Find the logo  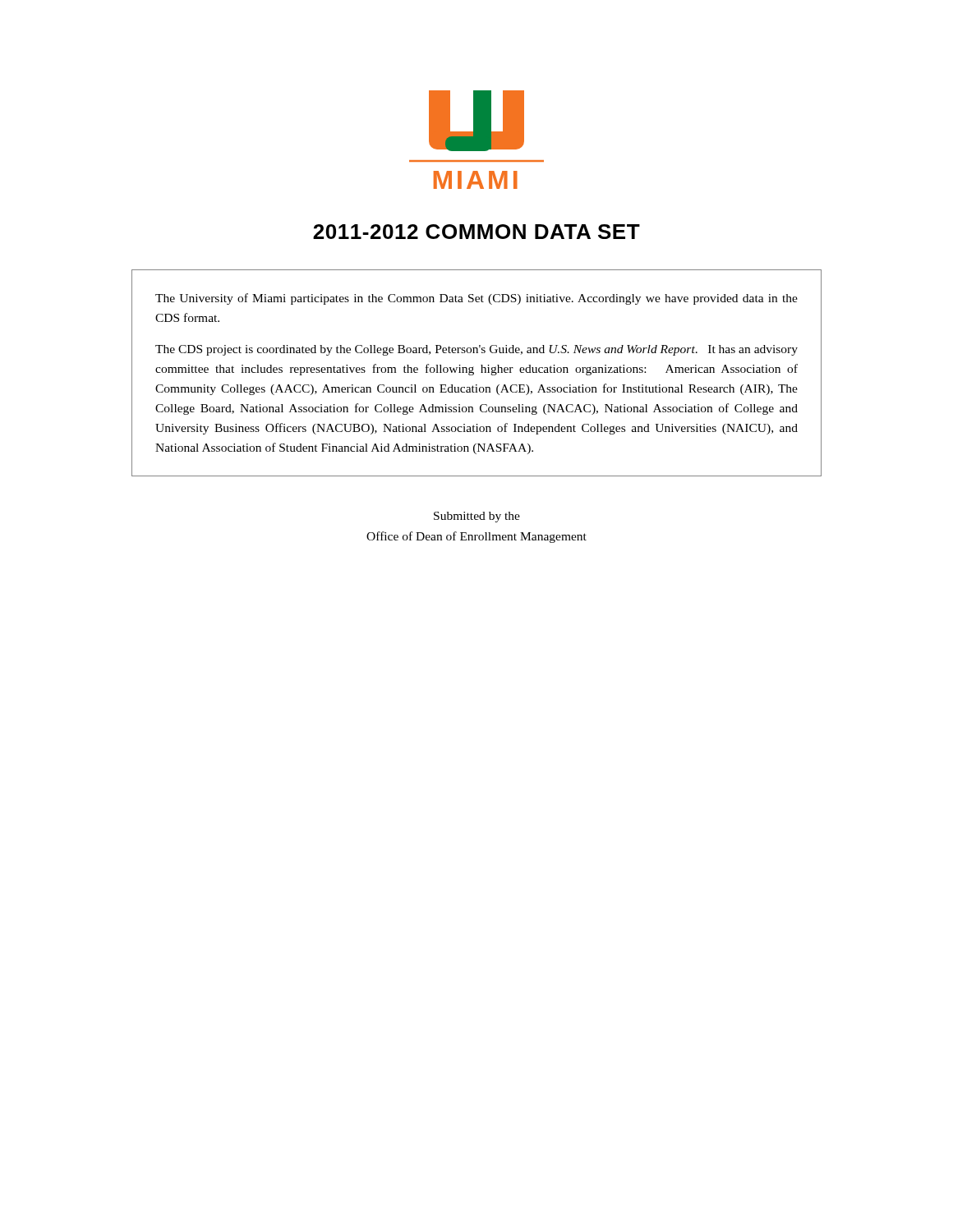point(476,143)
